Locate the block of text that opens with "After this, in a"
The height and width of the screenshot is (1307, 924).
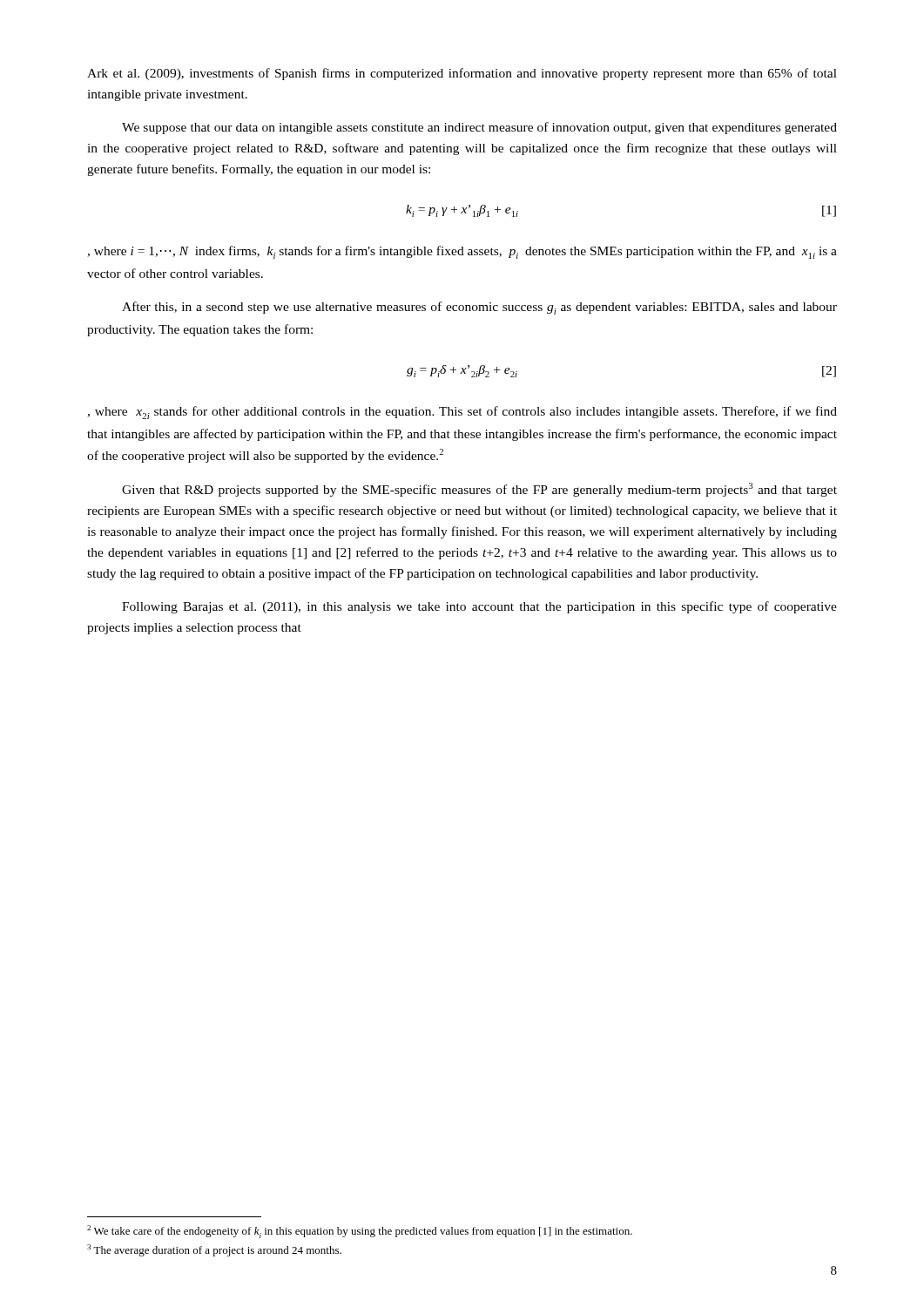[x=462, y=318]
